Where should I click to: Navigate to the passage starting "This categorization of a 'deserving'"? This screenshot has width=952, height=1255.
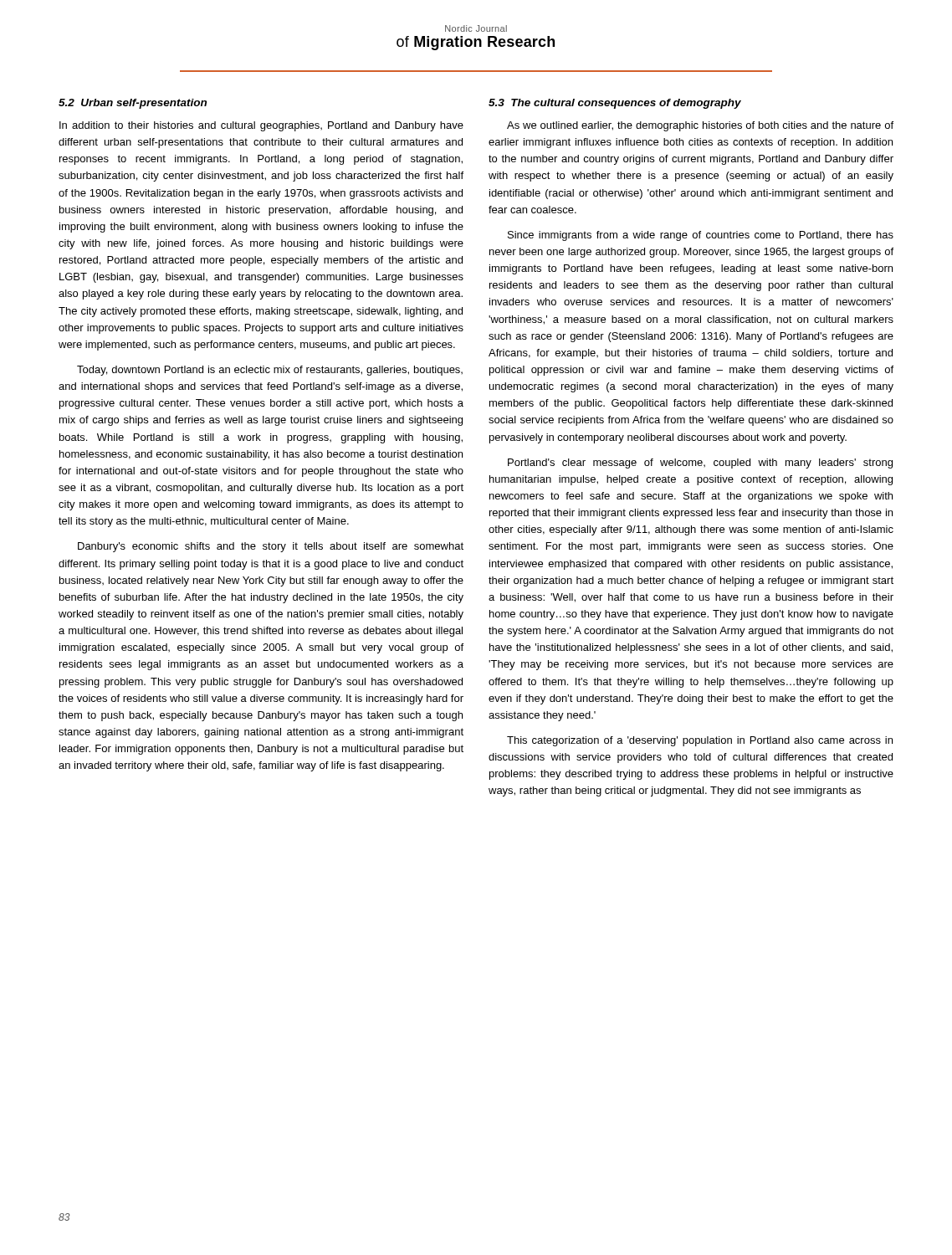(691, 766)
